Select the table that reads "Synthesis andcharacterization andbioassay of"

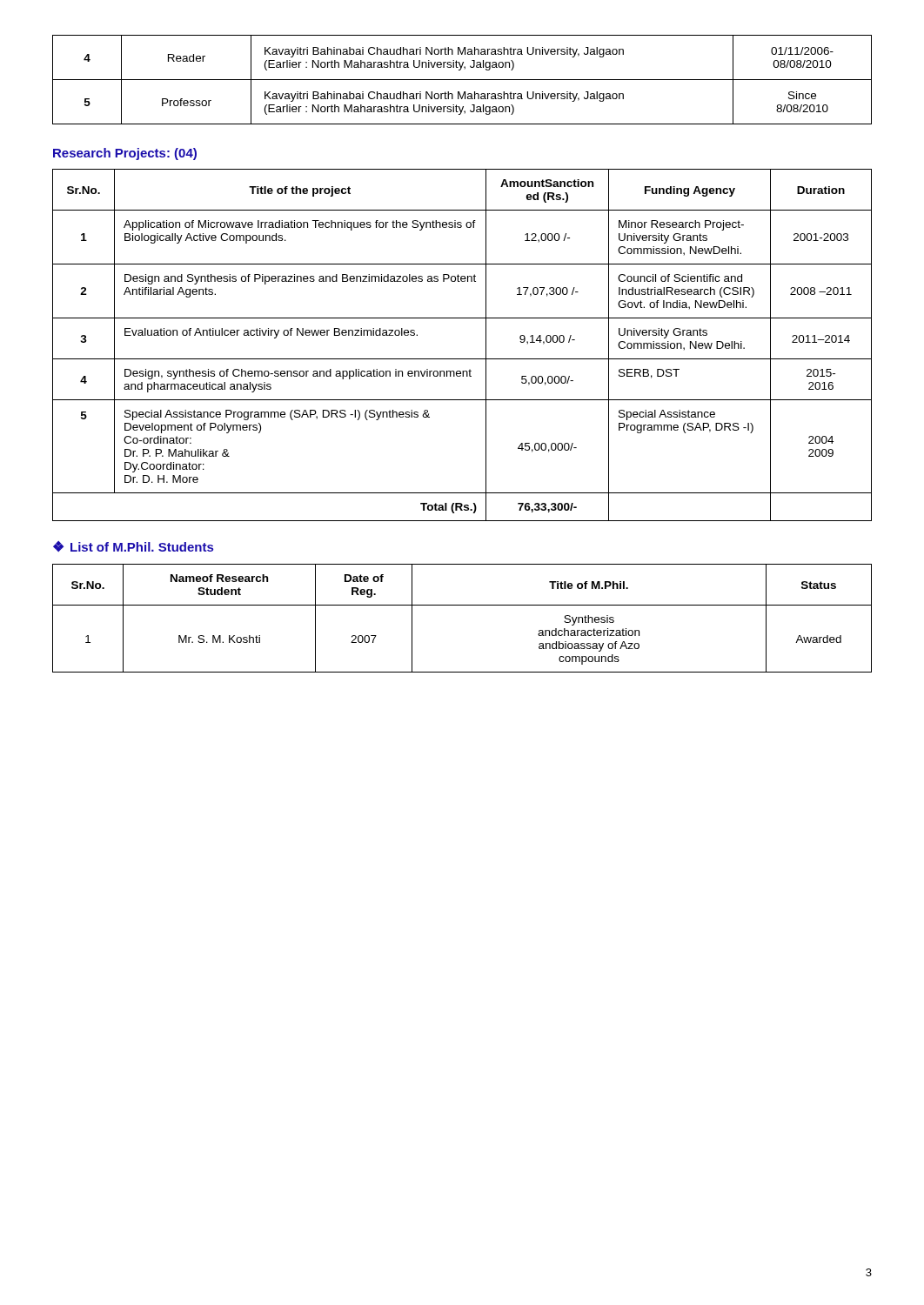click(462, 618)
